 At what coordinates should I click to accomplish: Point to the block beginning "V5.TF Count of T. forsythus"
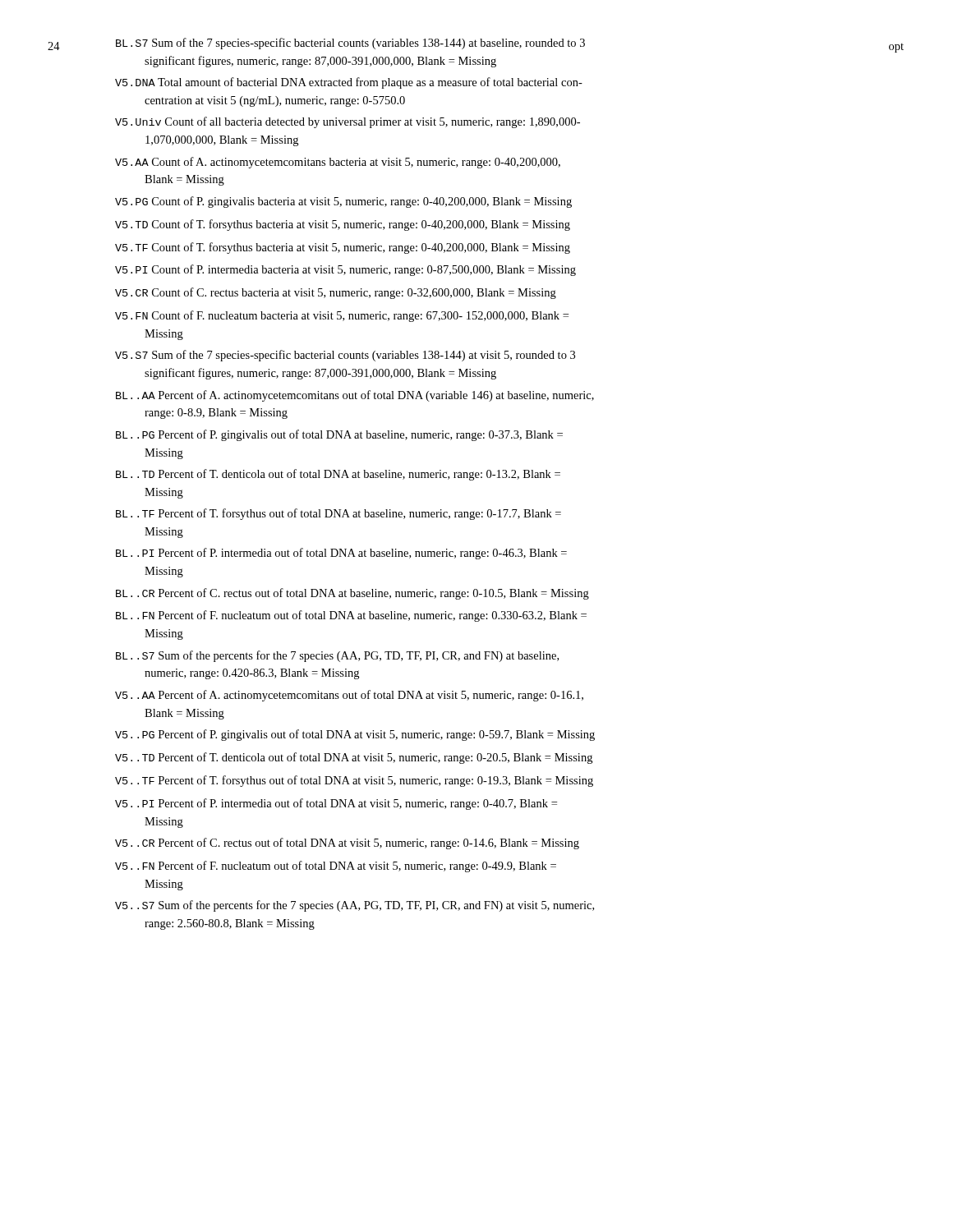[x=343, y=247]
